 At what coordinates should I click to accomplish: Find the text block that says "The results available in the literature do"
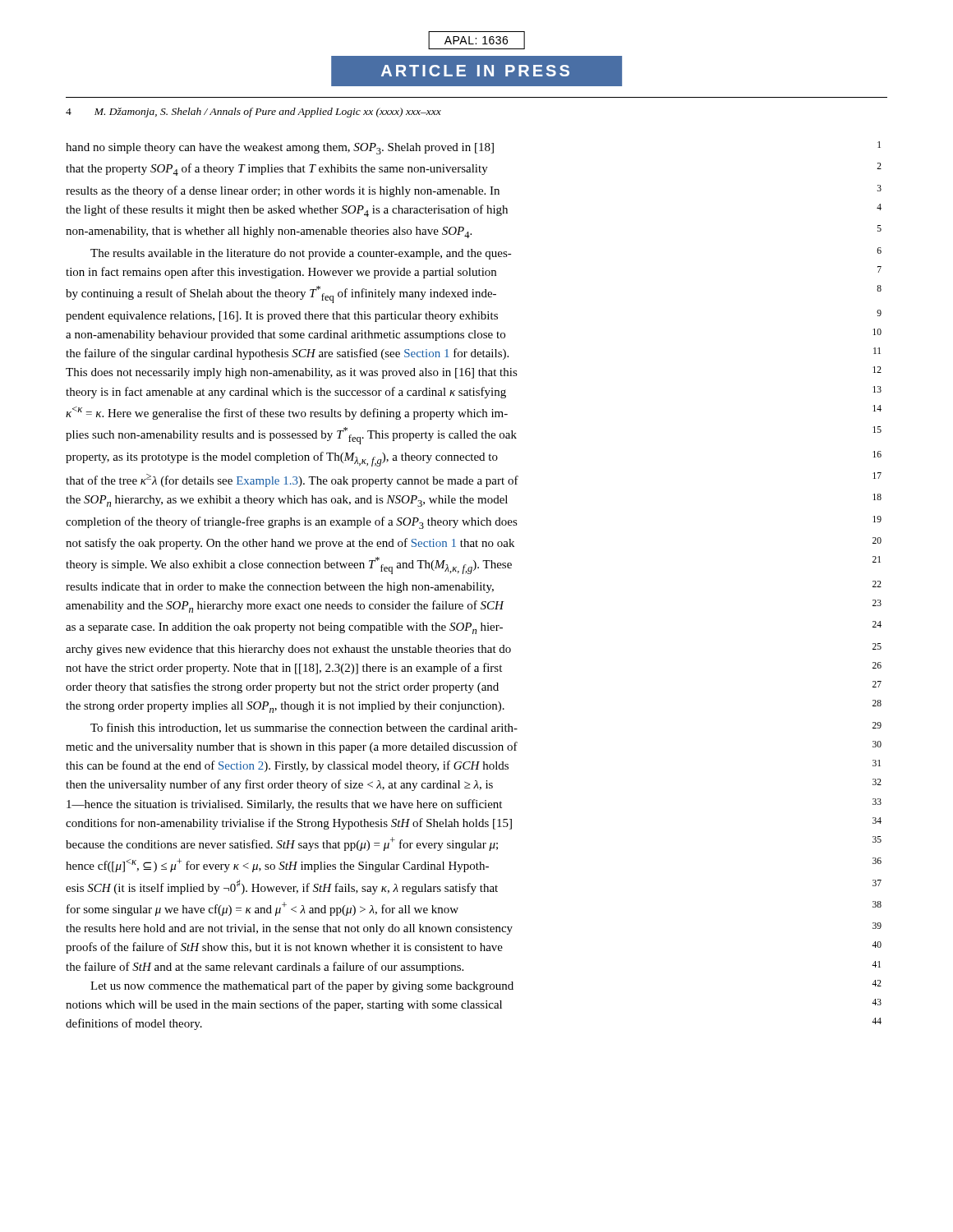(x=462, y=481)
